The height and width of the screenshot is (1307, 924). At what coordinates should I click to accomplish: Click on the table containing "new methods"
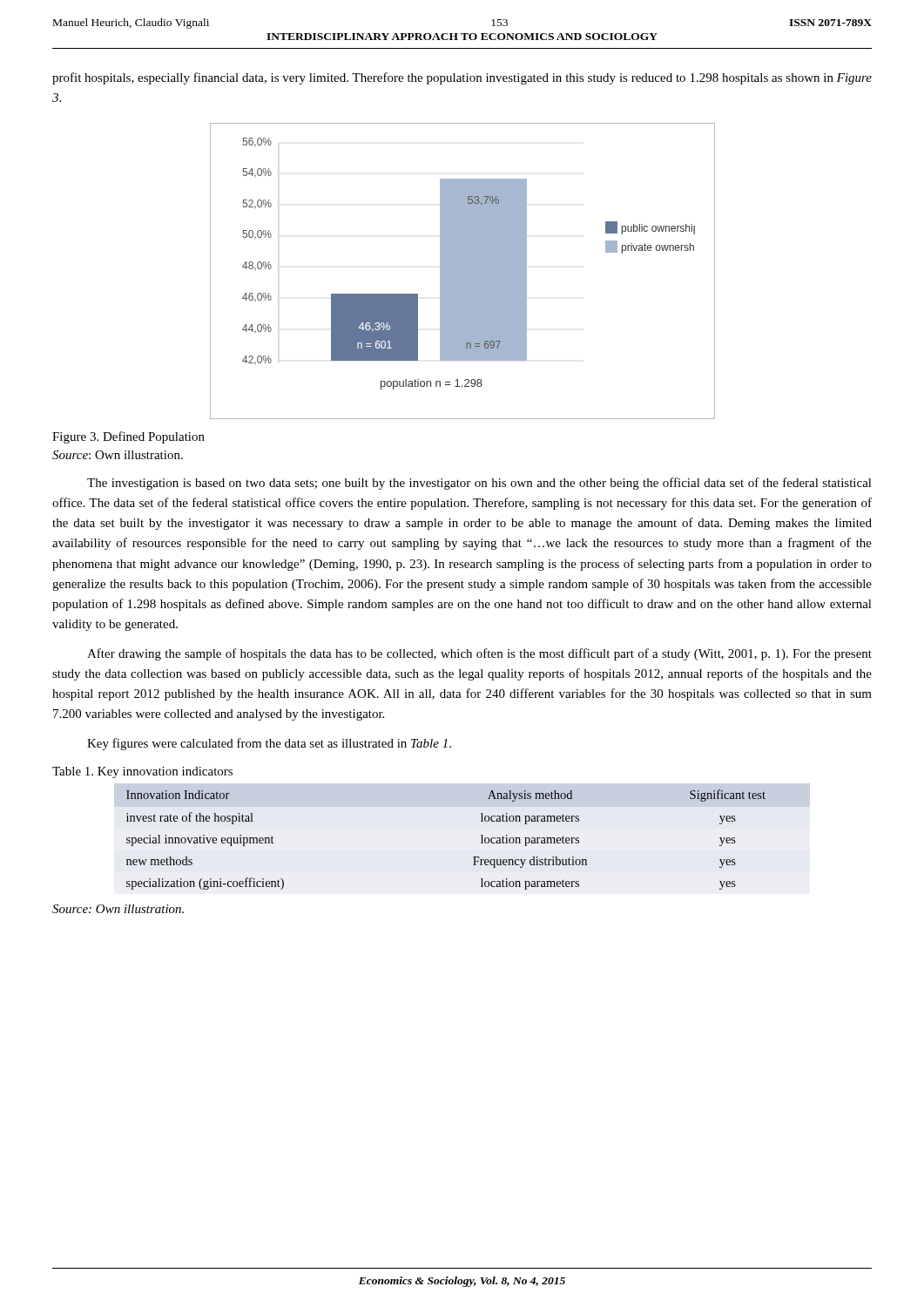click(462, 838)
